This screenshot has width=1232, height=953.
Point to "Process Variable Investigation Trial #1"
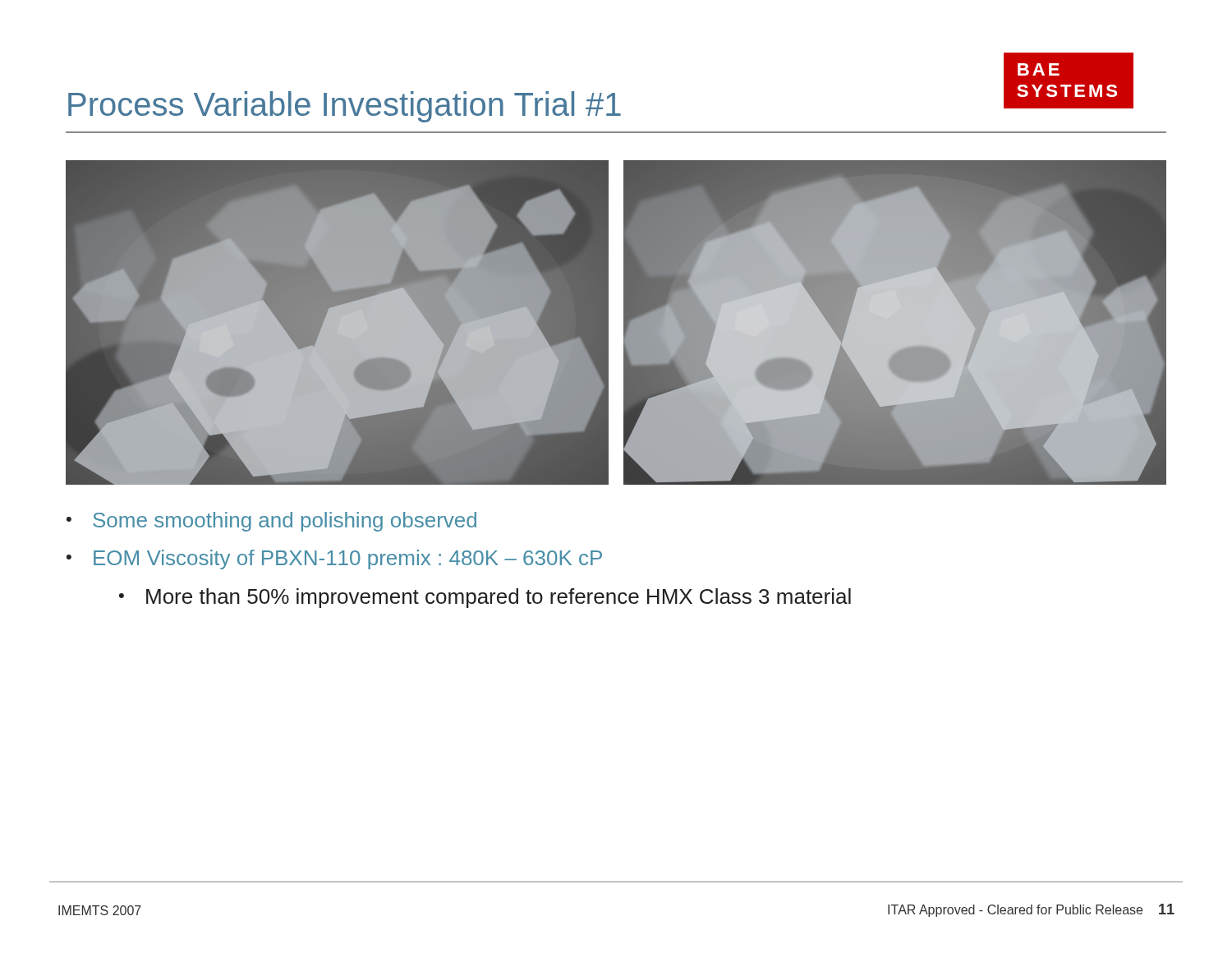[616, 110]
